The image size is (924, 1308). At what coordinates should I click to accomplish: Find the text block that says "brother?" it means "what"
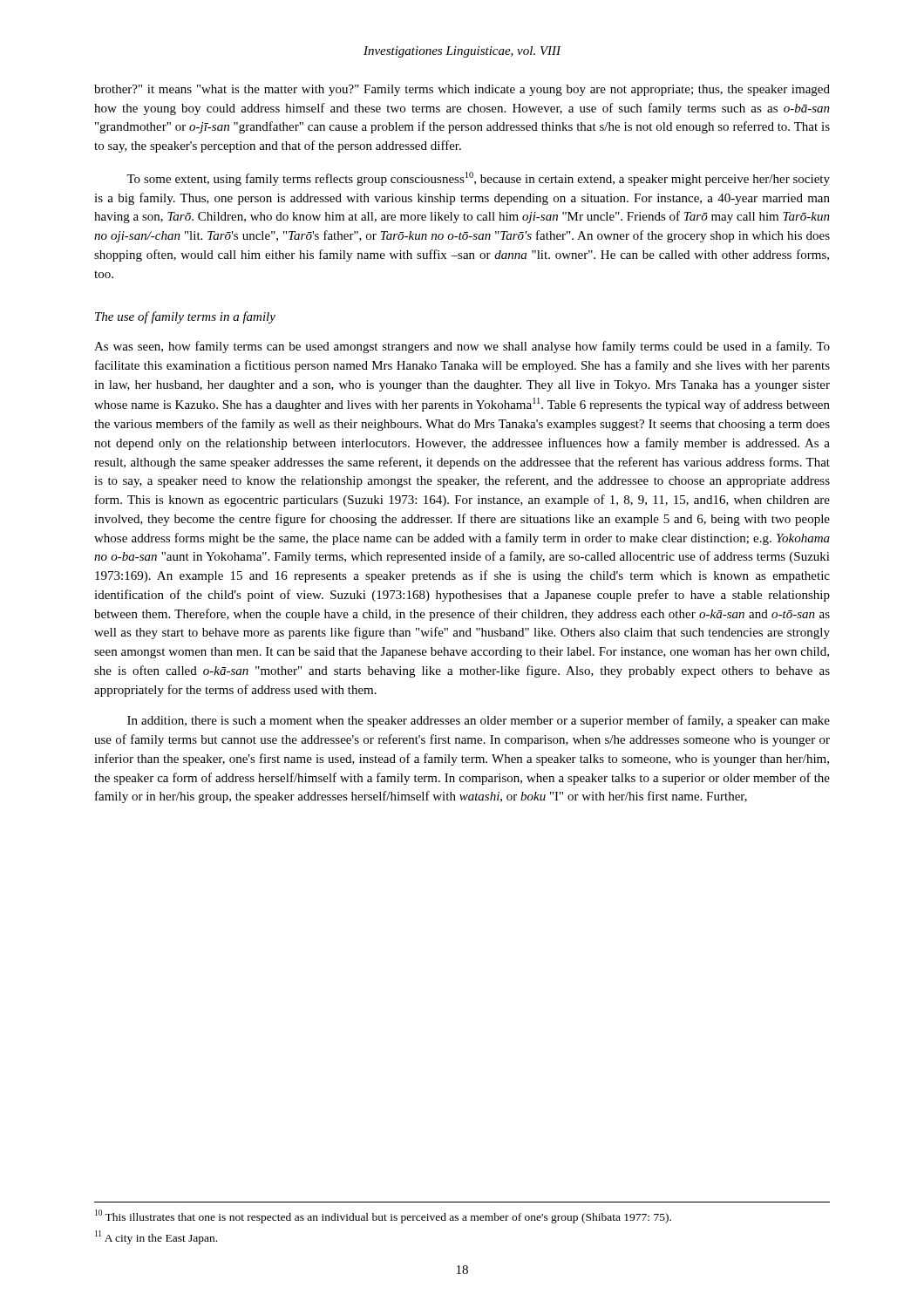462,118
